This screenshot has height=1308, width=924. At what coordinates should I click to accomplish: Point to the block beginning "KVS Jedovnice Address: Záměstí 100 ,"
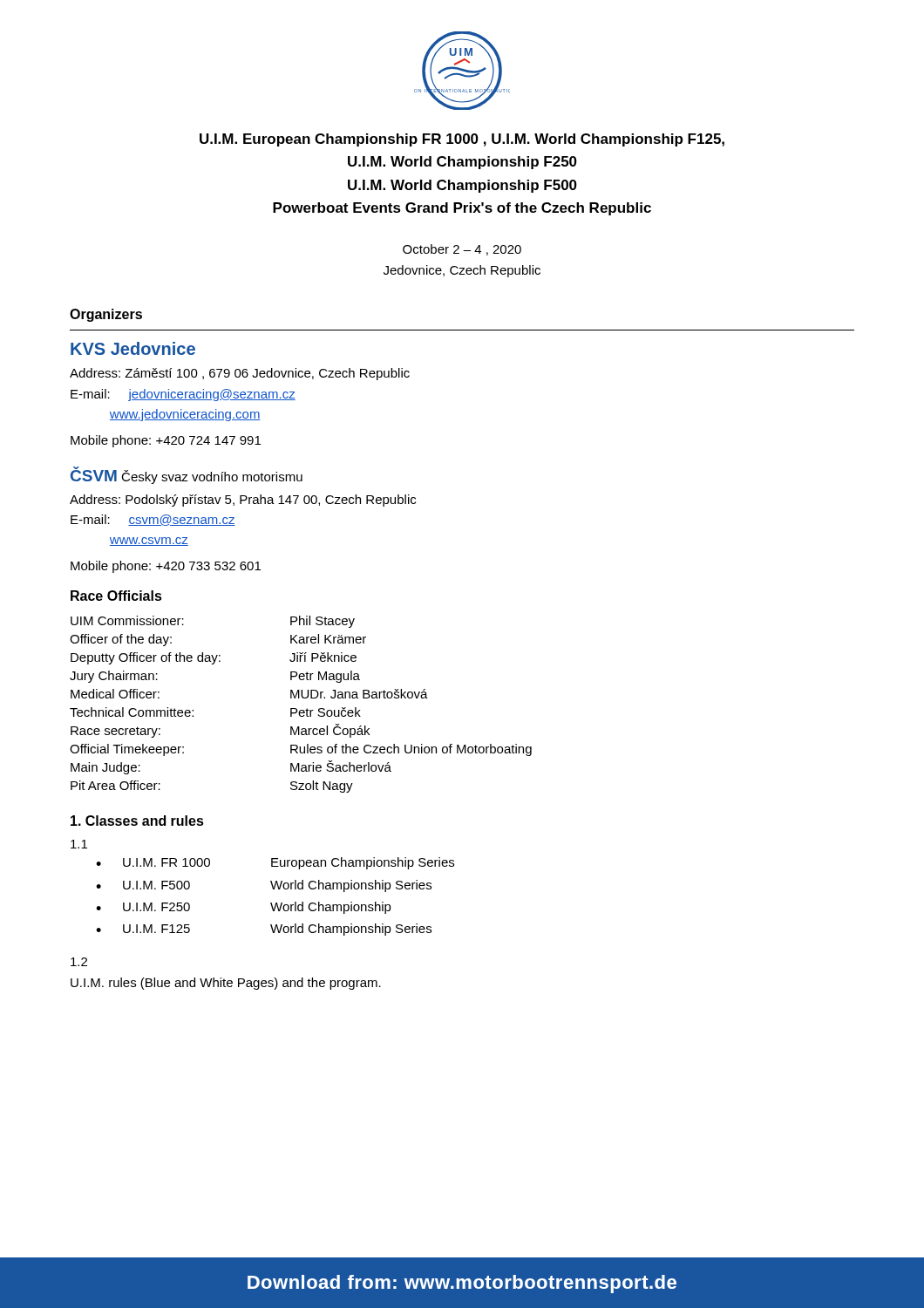[133, 348]
